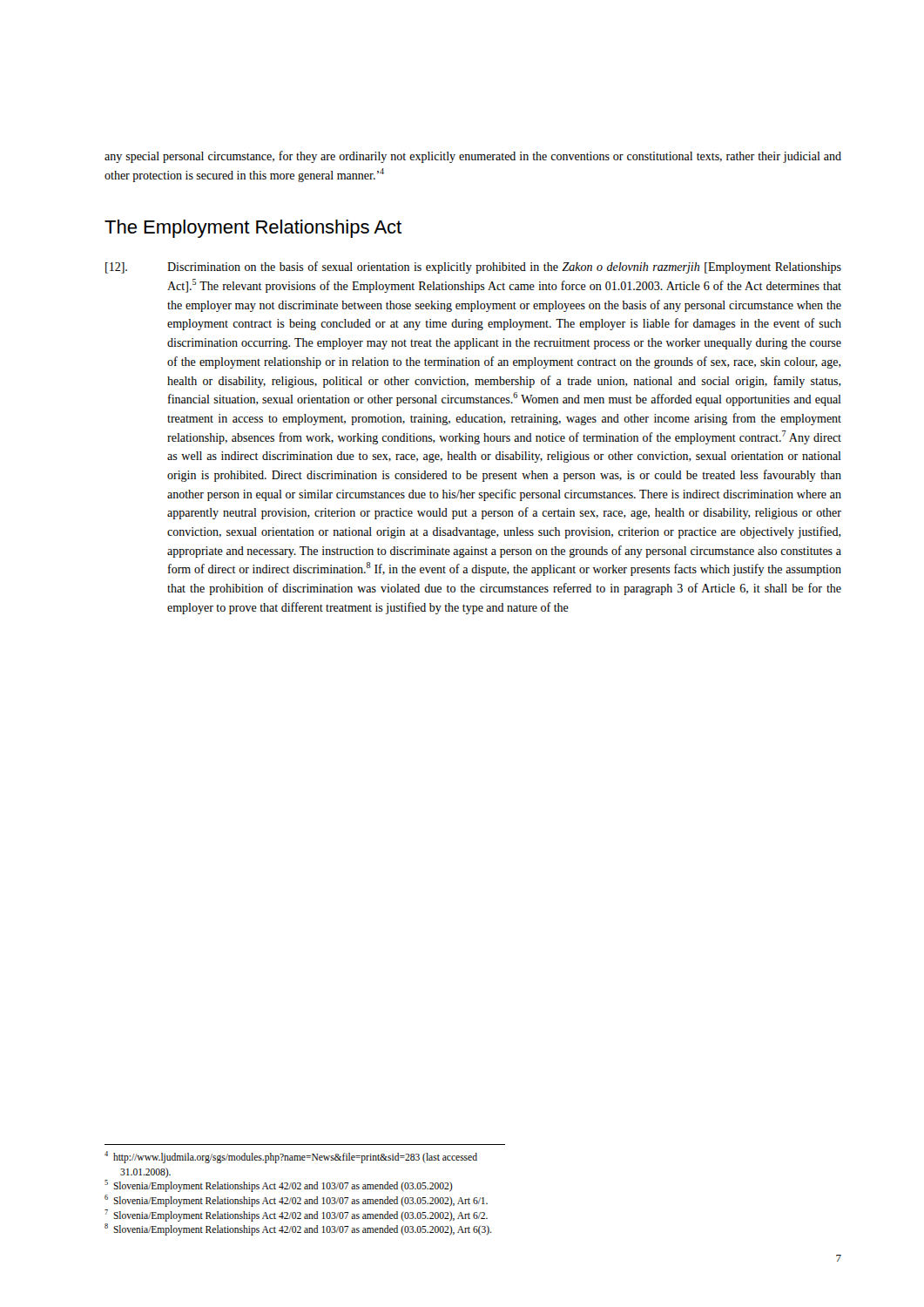Viewport: 924px width, 1307px height.
Task: Select the text block with the text "[12]. Discrimination on the basis of"
Action: coord(473,438)
